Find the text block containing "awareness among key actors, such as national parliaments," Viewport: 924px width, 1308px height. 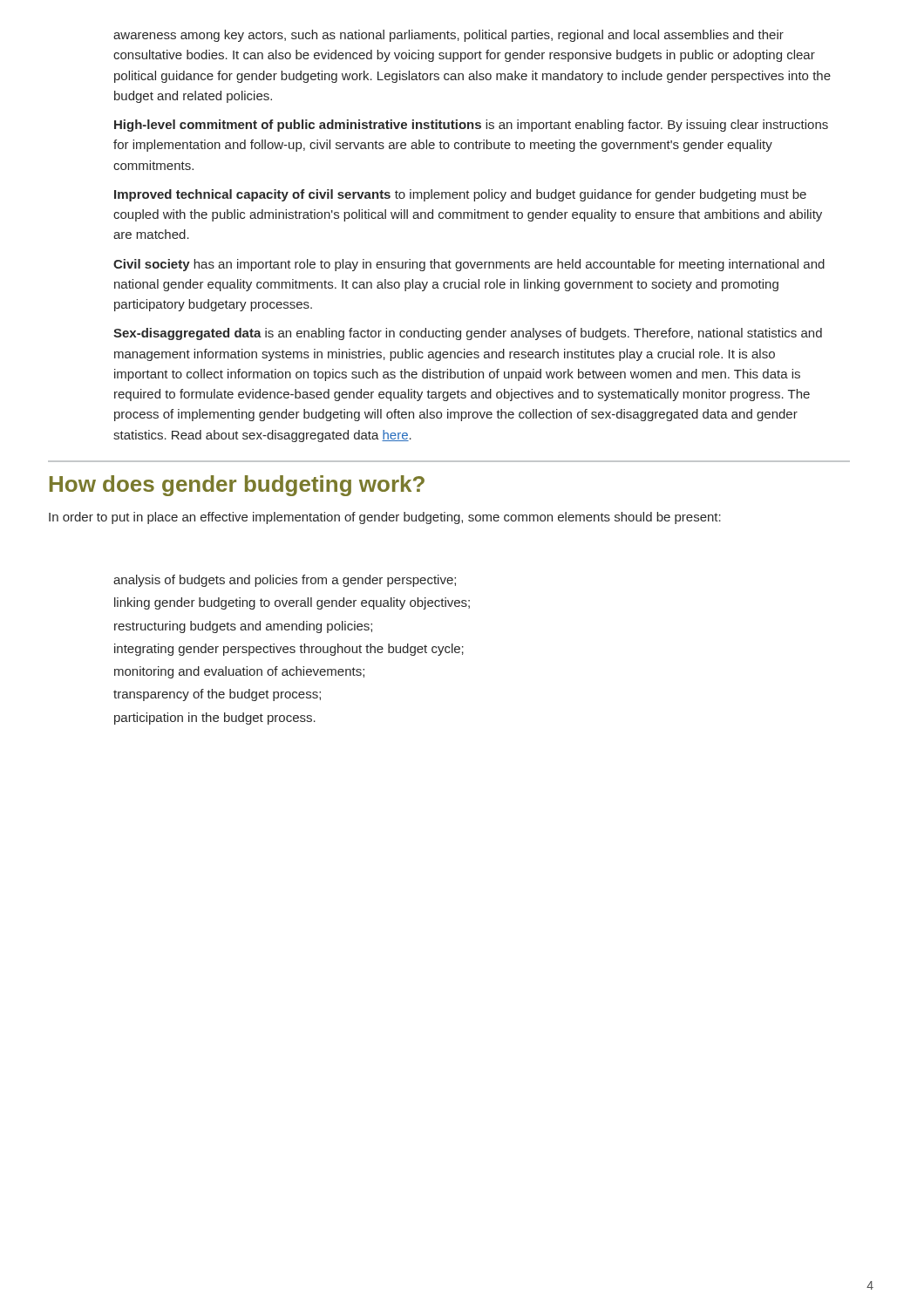pos(472,65)
